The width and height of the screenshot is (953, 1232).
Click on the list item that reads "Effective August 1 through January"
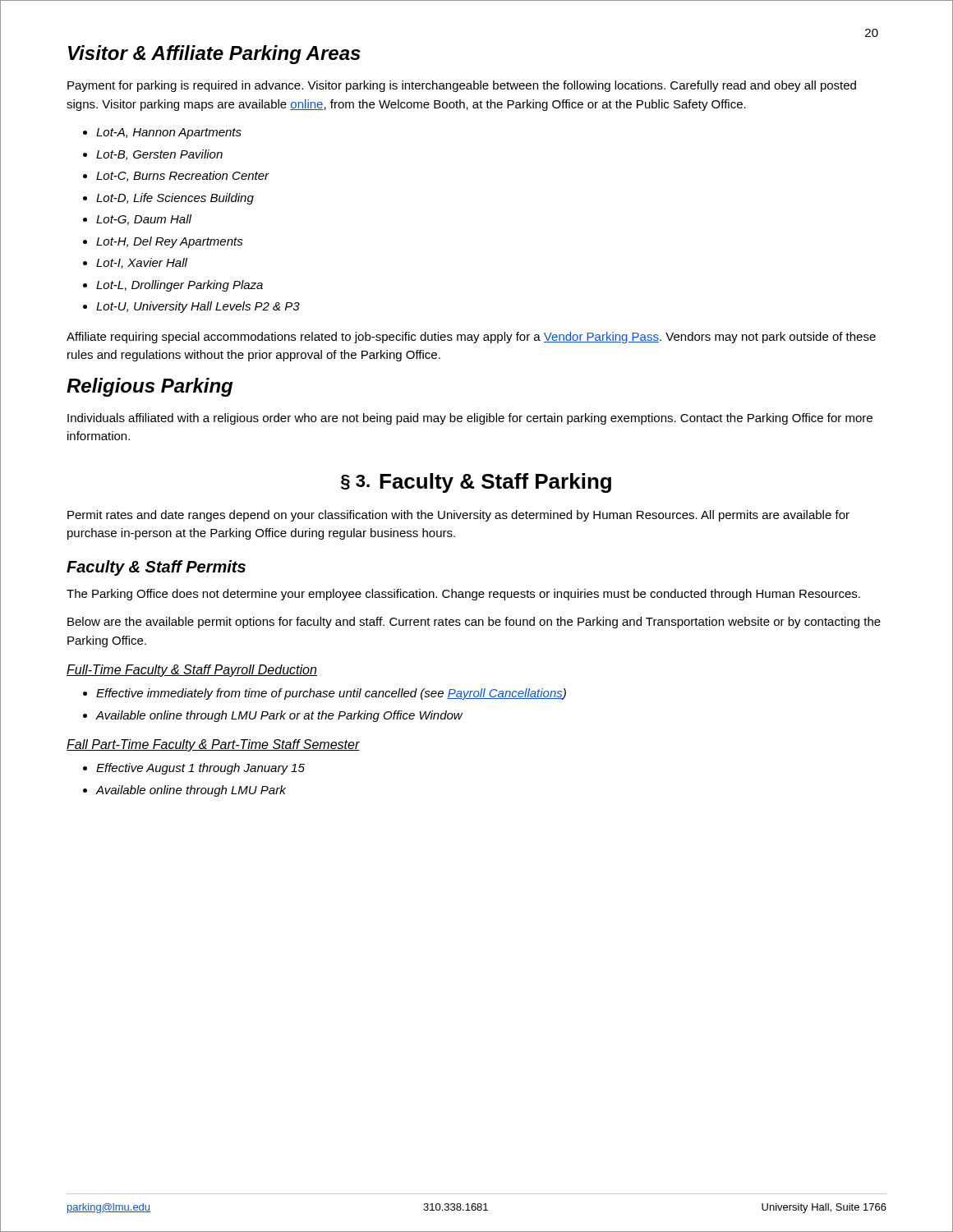pyautogui.click(x=200, y=768)
